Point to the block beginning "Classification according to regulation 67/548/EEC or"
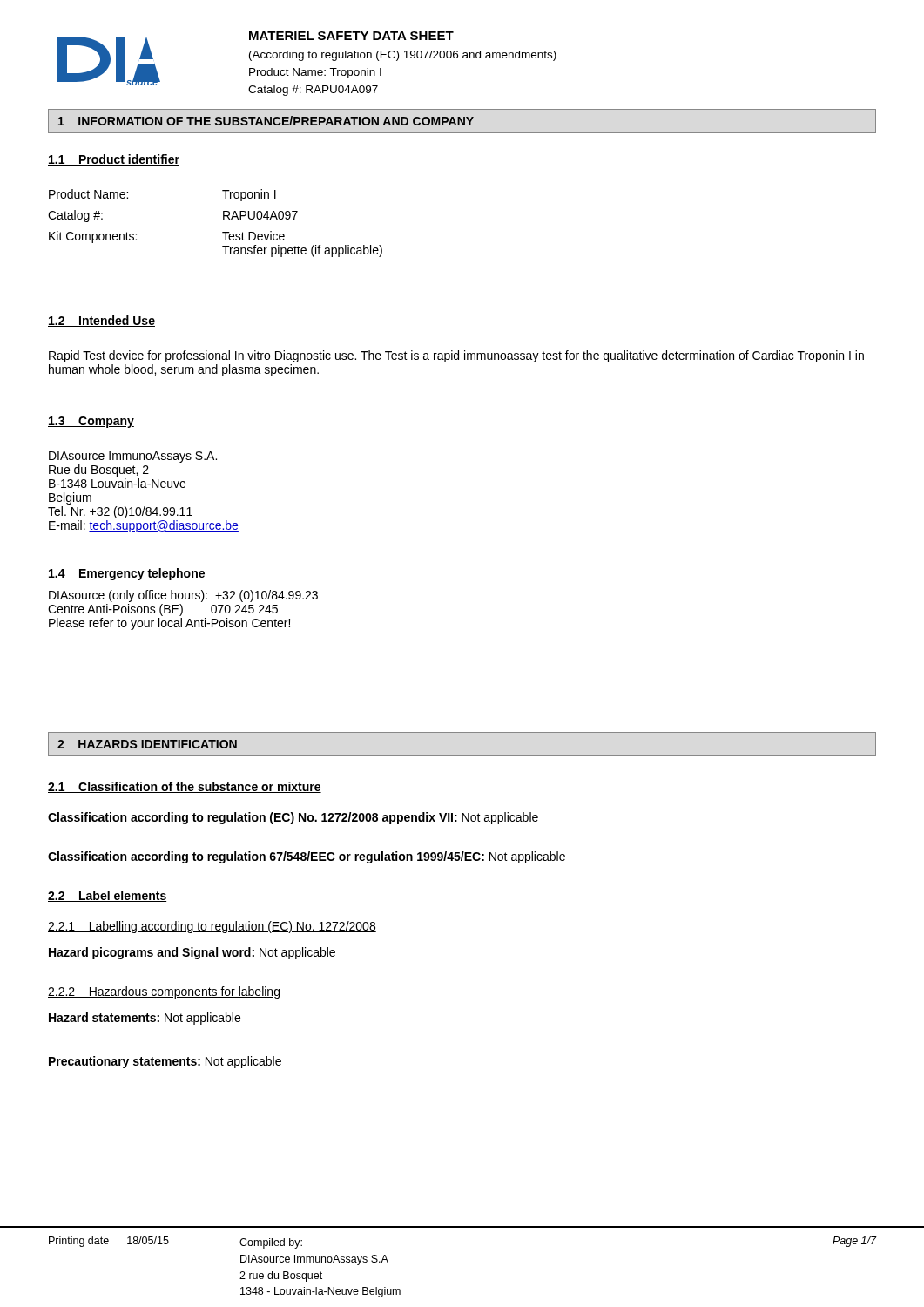 tap(307, 857)
